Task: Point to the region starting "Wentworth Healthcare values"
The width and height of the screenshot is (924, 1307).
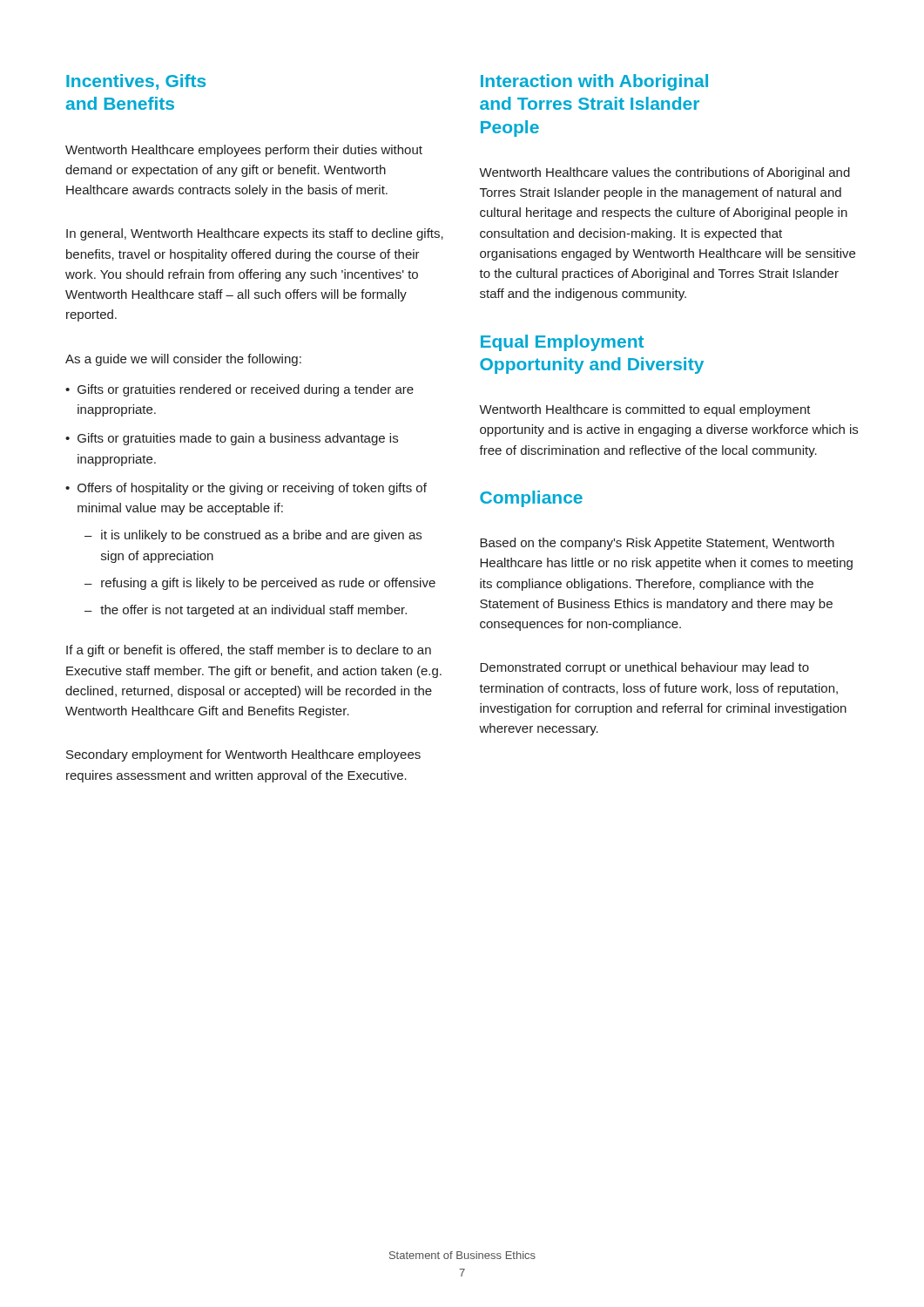Action: pyautogui.click(x=669, y=233)
